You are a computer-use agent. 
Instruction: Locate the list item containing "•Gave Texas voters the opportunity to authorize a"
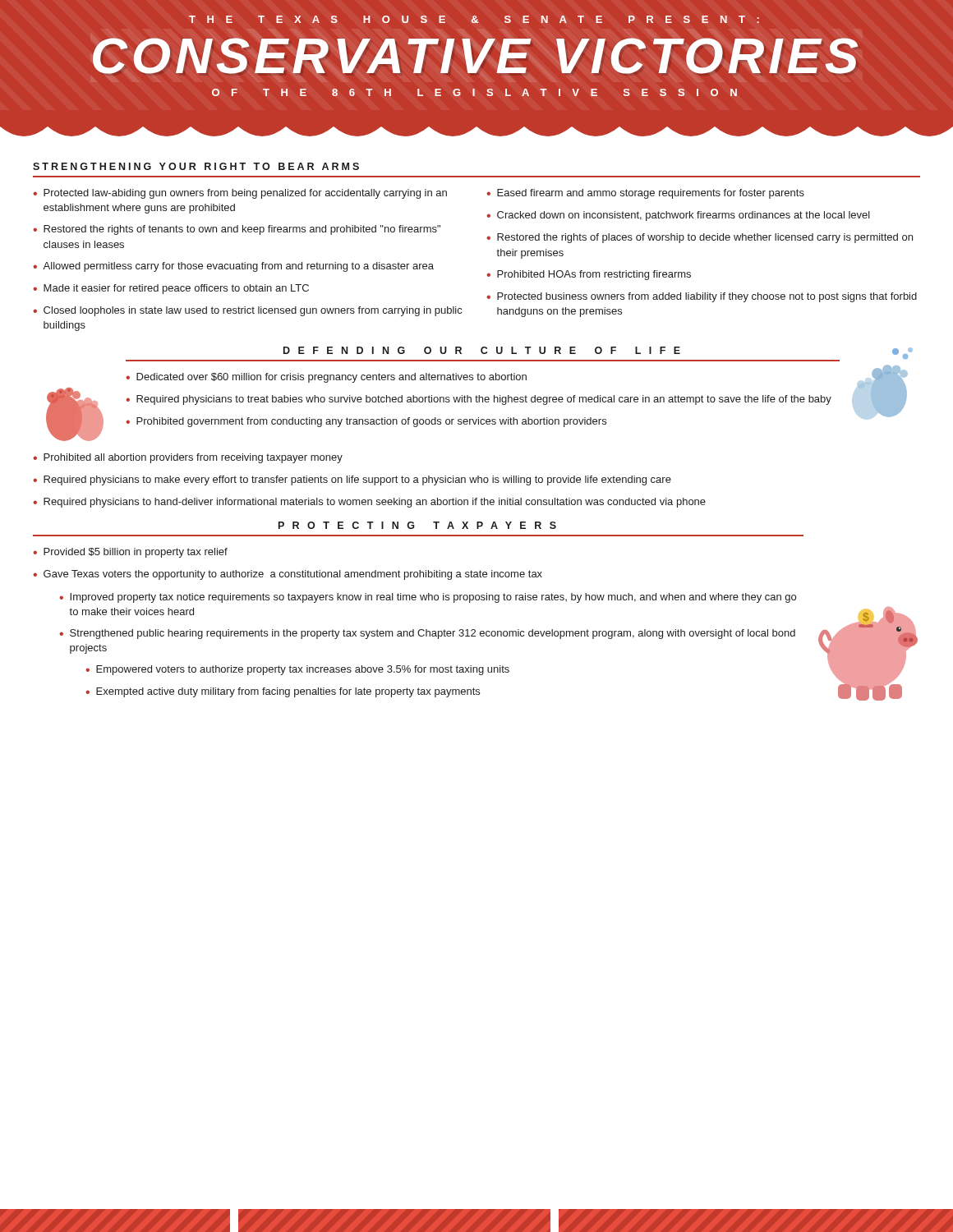288,575
